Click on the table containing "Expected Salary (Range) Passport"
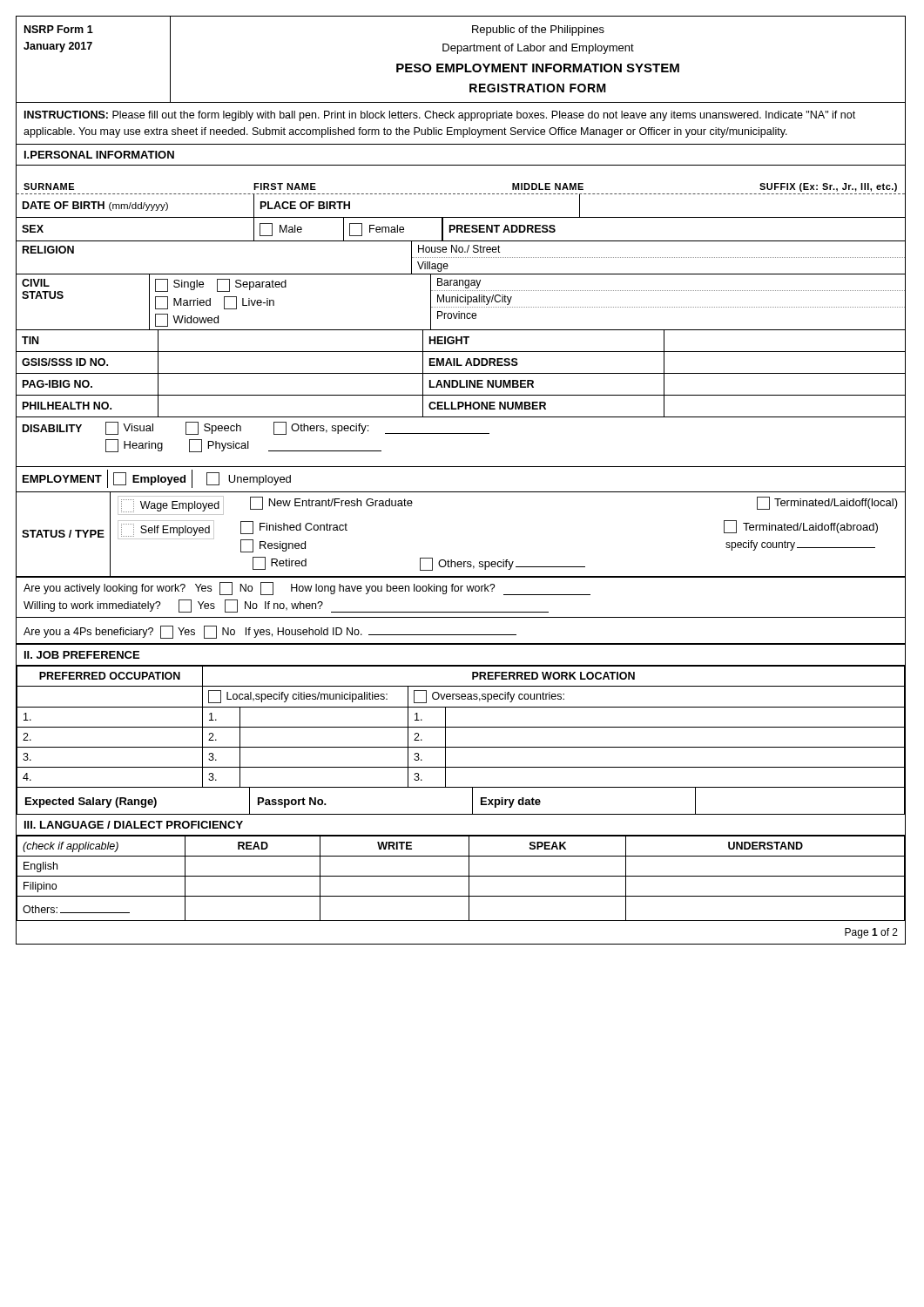924x1307 pixels. [461, 801]
